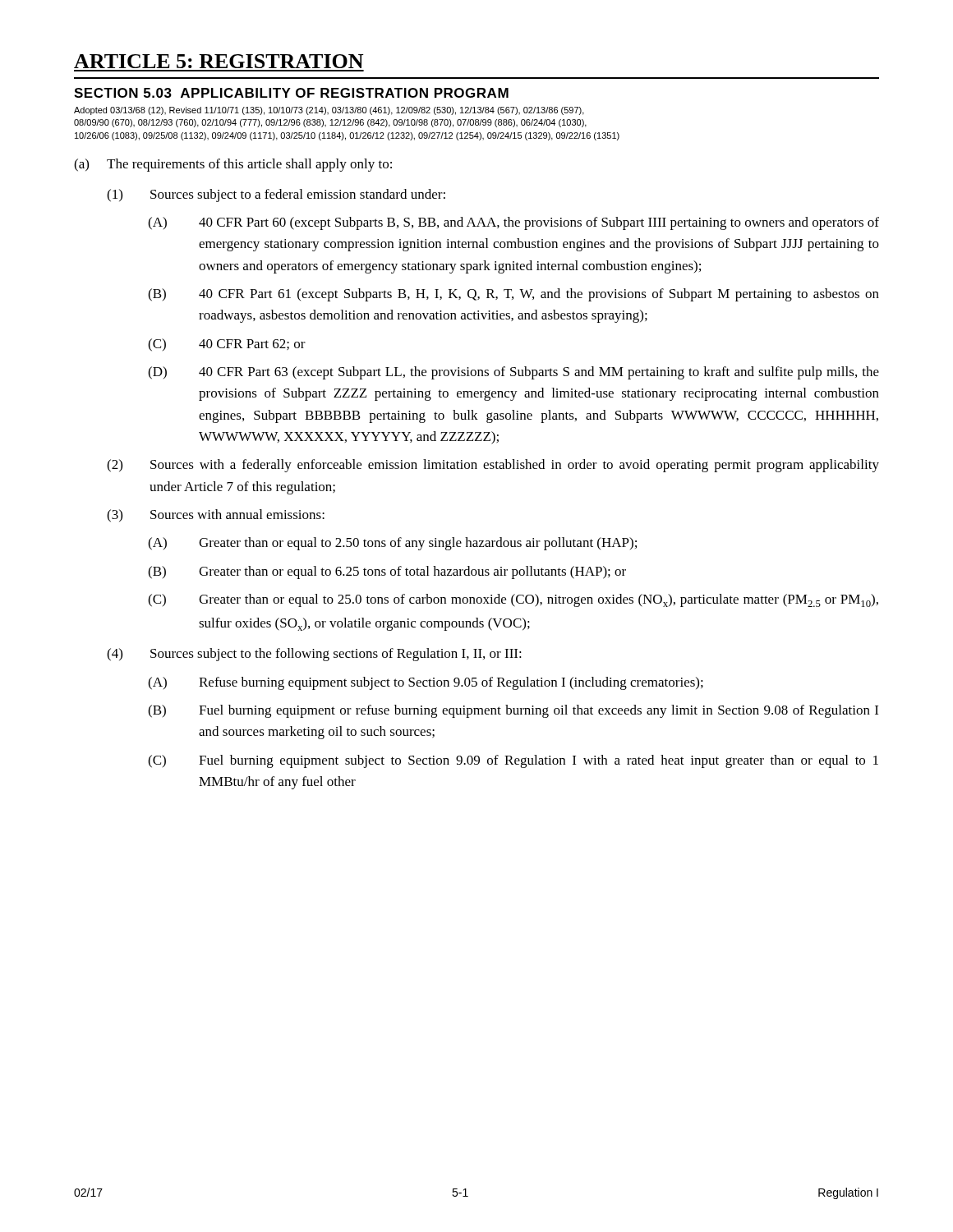Image resolution: width=953 pixels, height=1232 pixels.
Task: Point to the text starting "SECTION 5.03 APPLICABILITY OF REGISTRATION PROGRAM"
Action: (476, 94)
